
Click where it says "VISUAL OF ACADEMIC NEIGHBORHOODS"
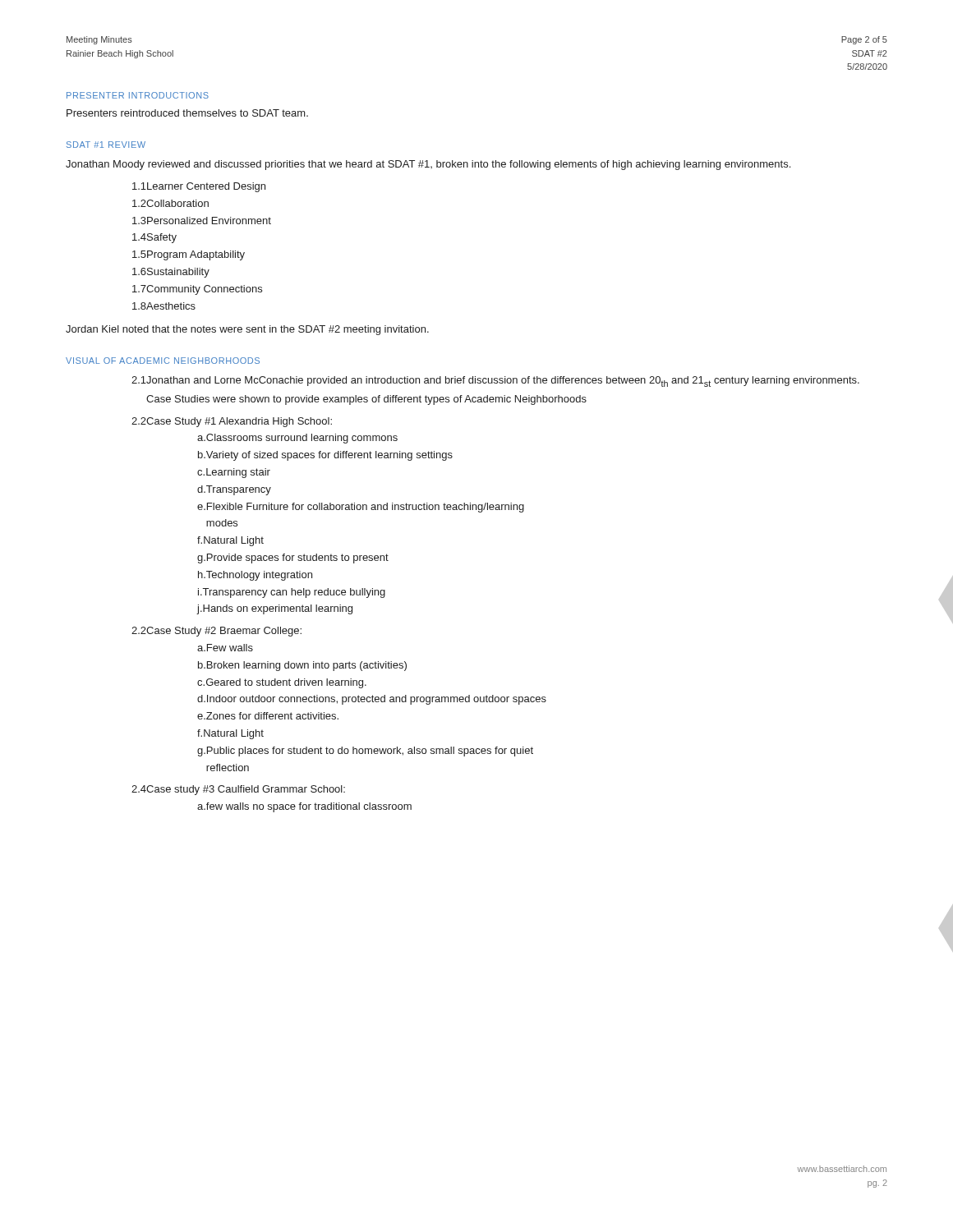[x=163, y=360]
